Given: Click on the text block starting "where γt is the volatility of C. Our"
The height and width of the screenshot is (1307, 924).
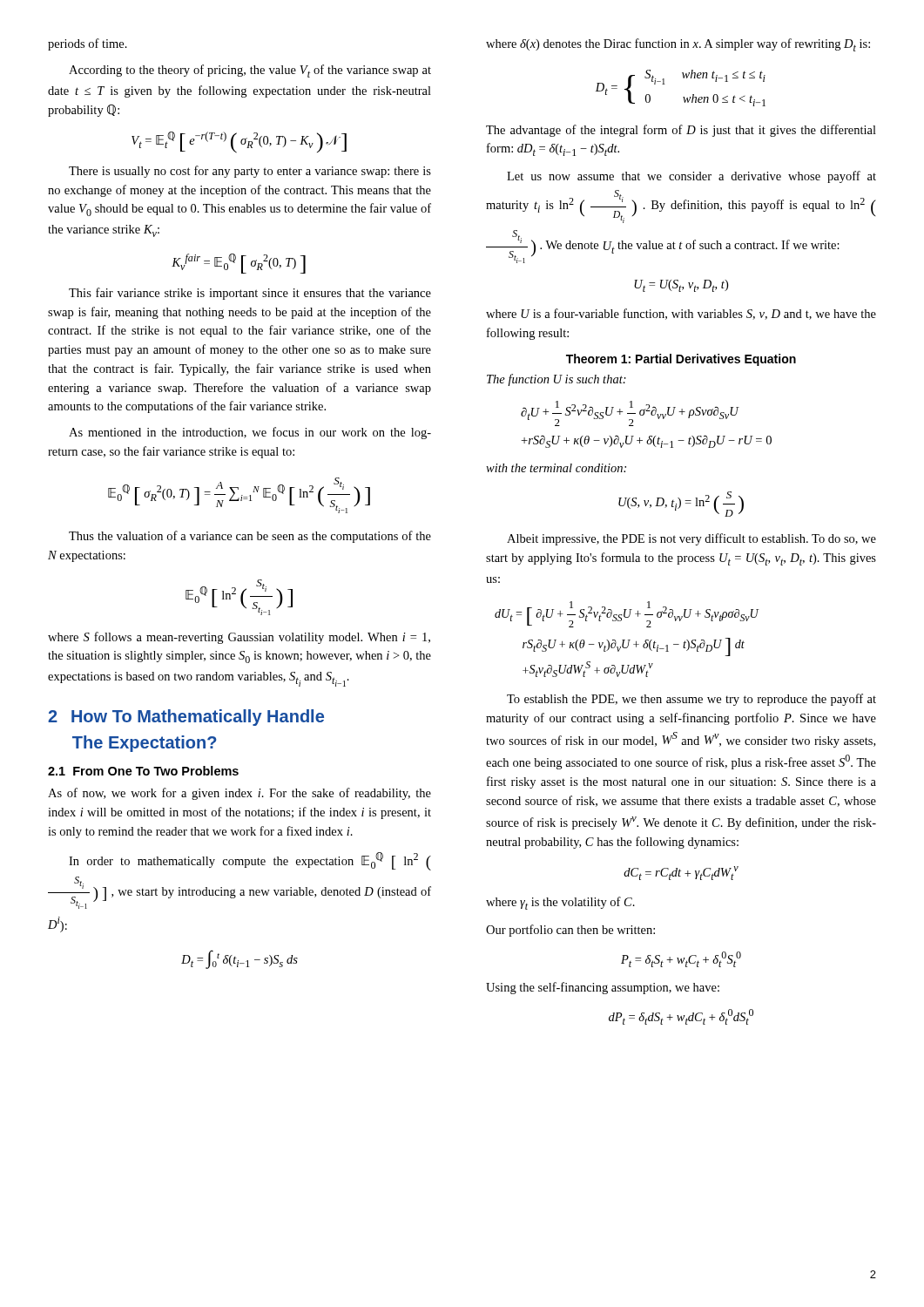Looking at the screenshot, I should pos(560,903).
